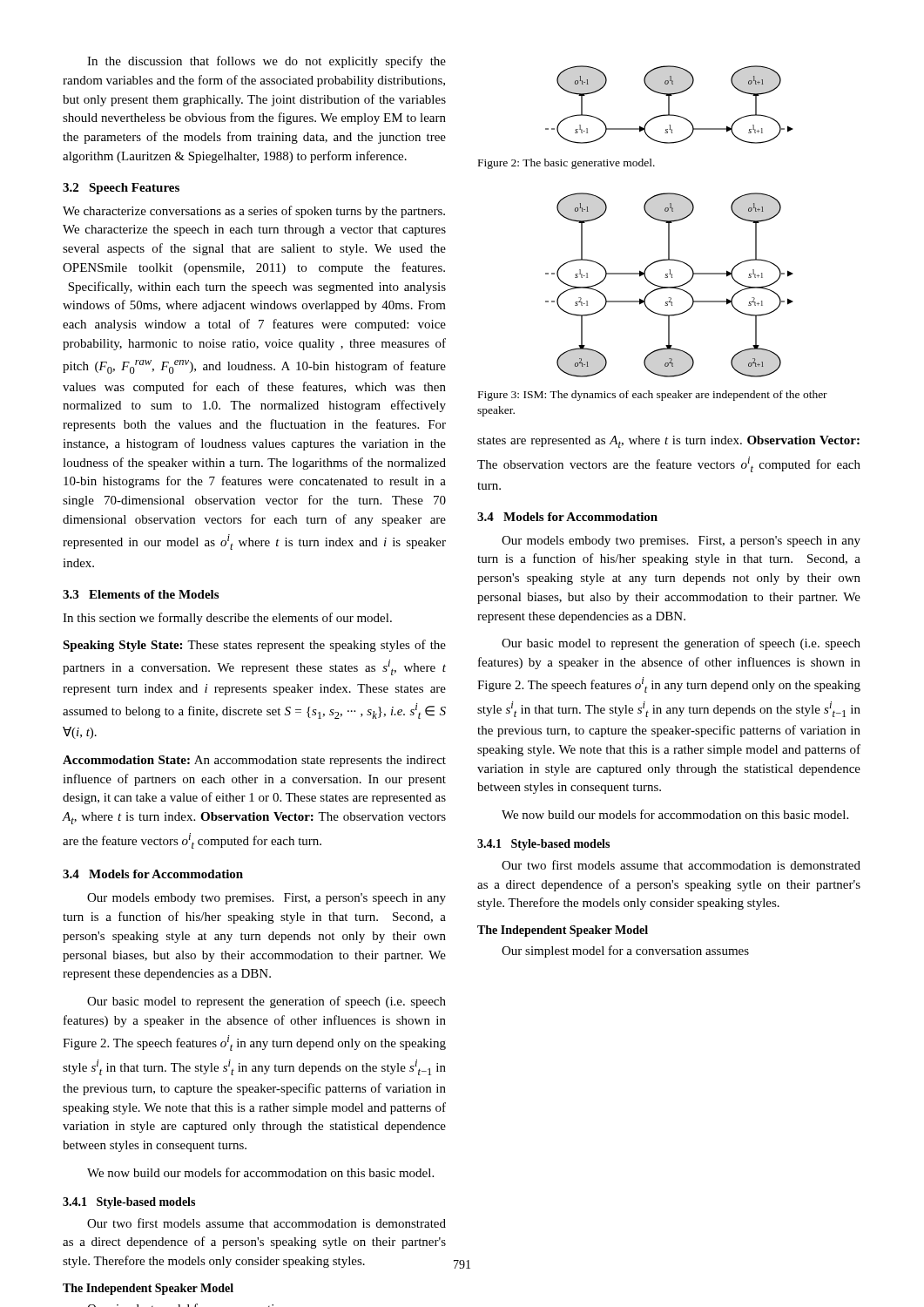924x1307 pixels.
Task: Where is the passage that starts "In this section we formally describe"?
Action: tap(254, 618)
